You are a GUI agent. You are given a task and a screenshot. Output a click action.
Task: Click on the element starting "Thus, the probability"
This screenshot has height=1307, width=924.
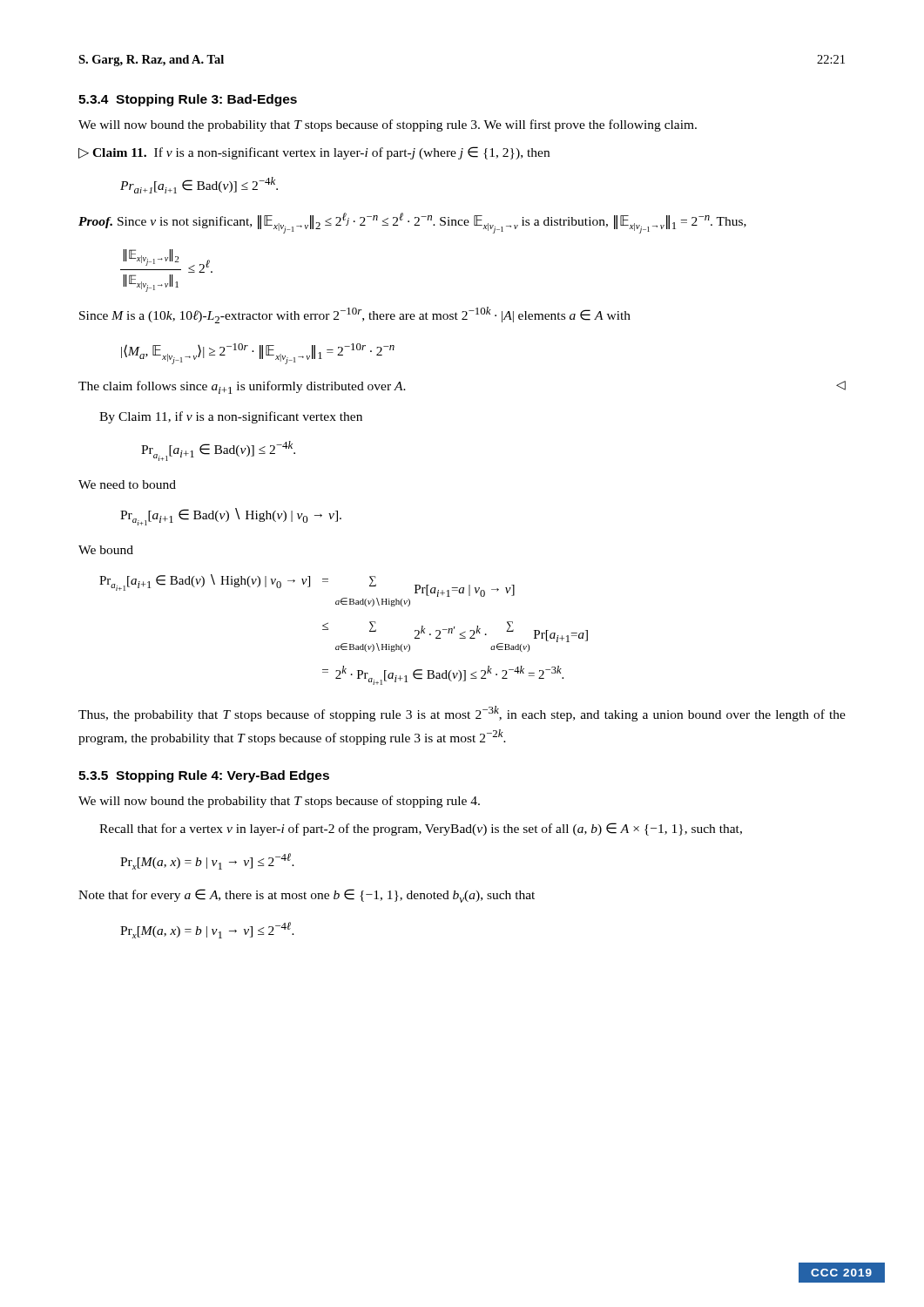pyautogui.click(x=462, y=725)
